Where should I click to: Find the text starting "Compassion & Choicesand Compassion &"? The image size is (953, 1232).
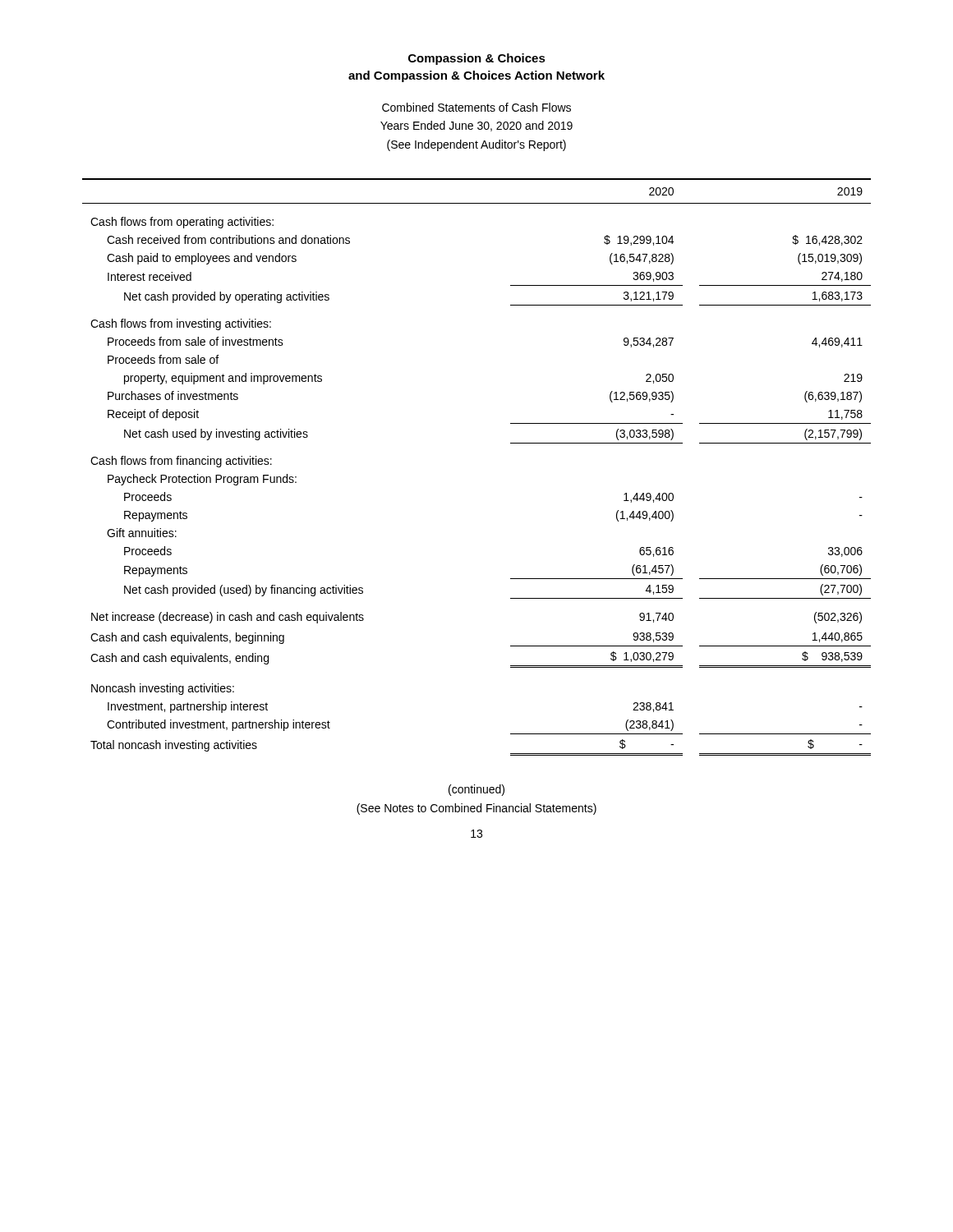coord(476,67)
